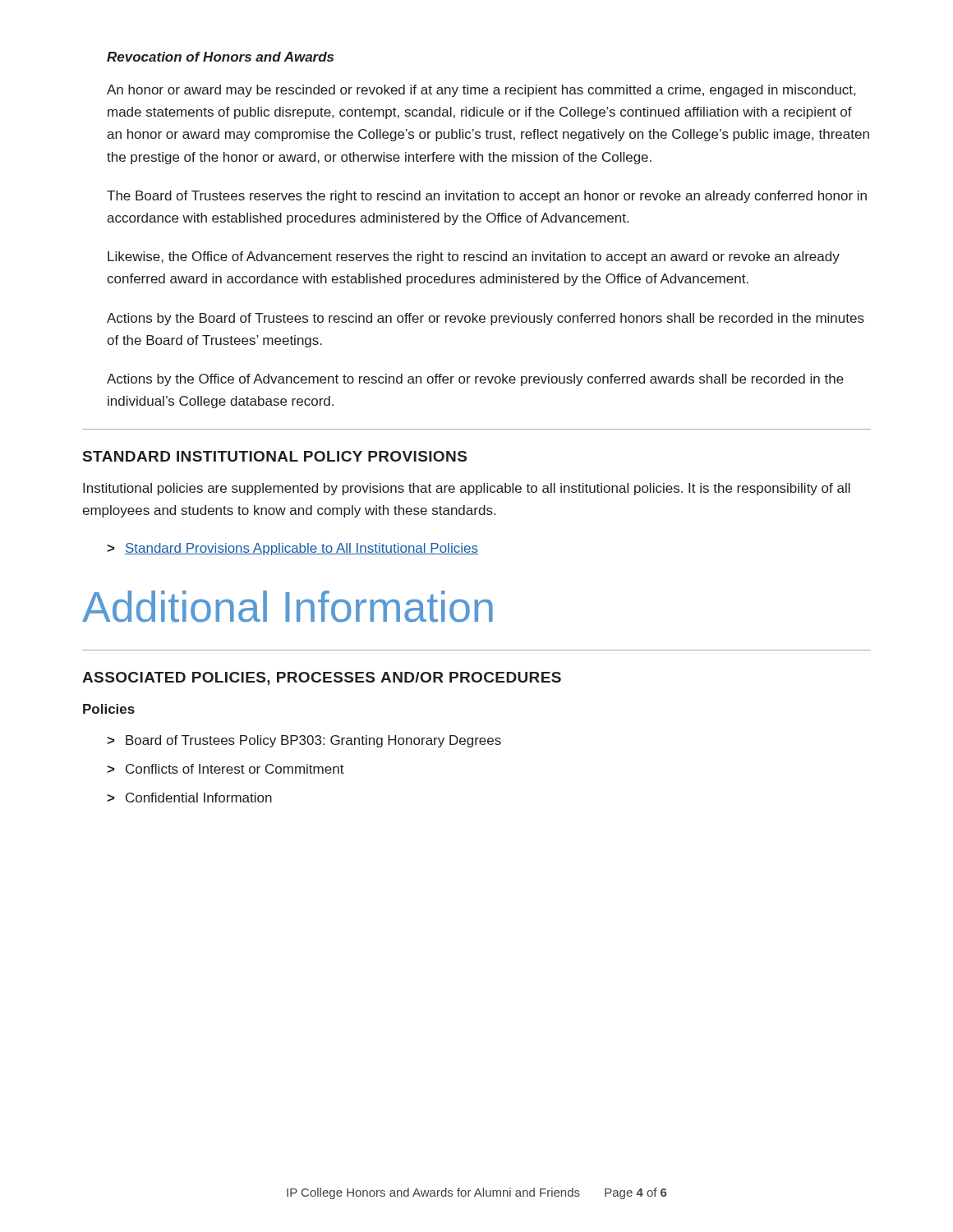The width and height of the screenshot is (953, 1232).
Task: Find the passage starting "ASSOCIATED POLICIES, PROCESSES AND/OR PROCEDURES"
Action: pyautogui.click(x=322, y=677)
